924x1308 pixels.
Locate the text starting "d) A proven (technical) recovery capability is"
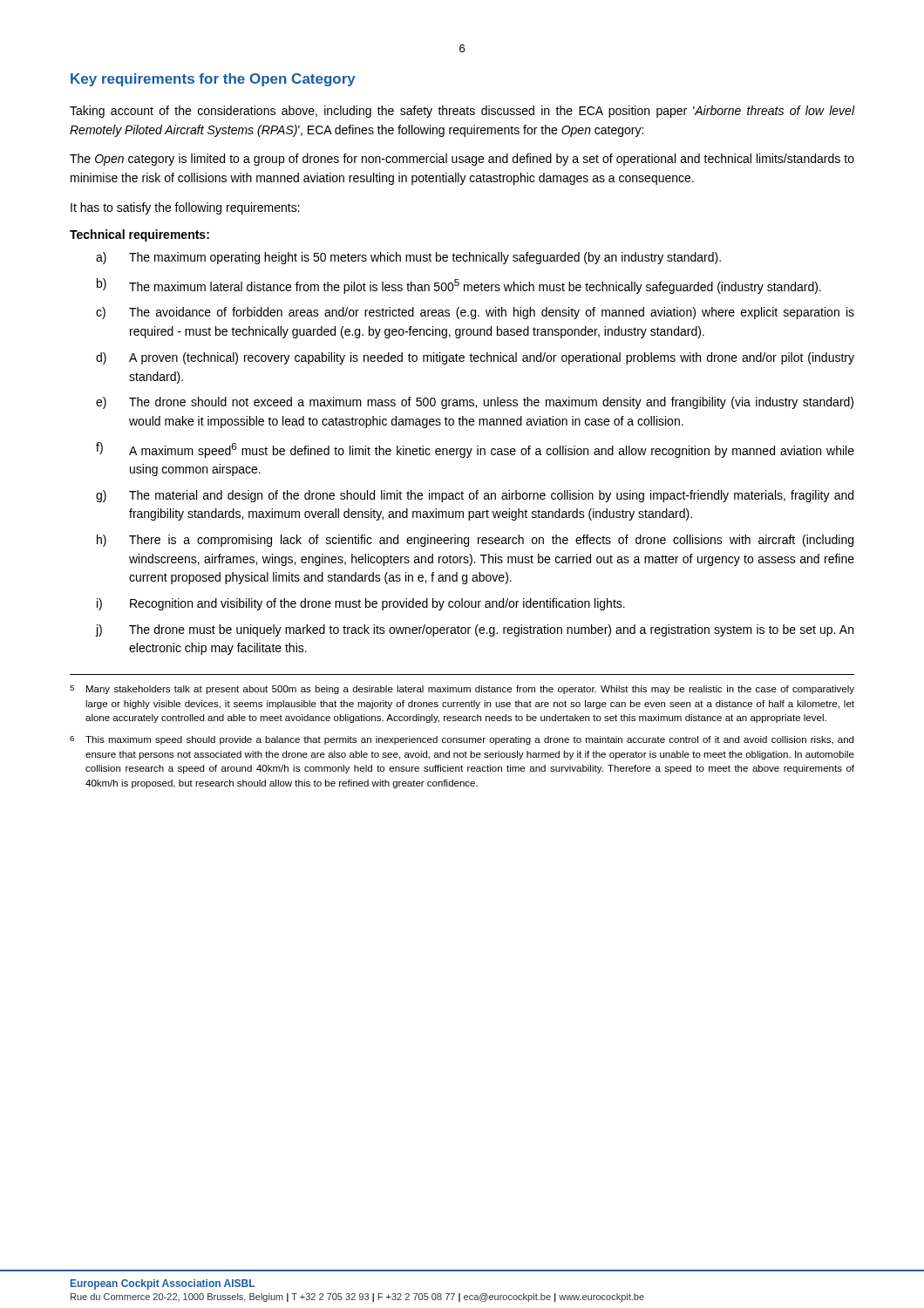pyautogui.click(x=462, y=368)
